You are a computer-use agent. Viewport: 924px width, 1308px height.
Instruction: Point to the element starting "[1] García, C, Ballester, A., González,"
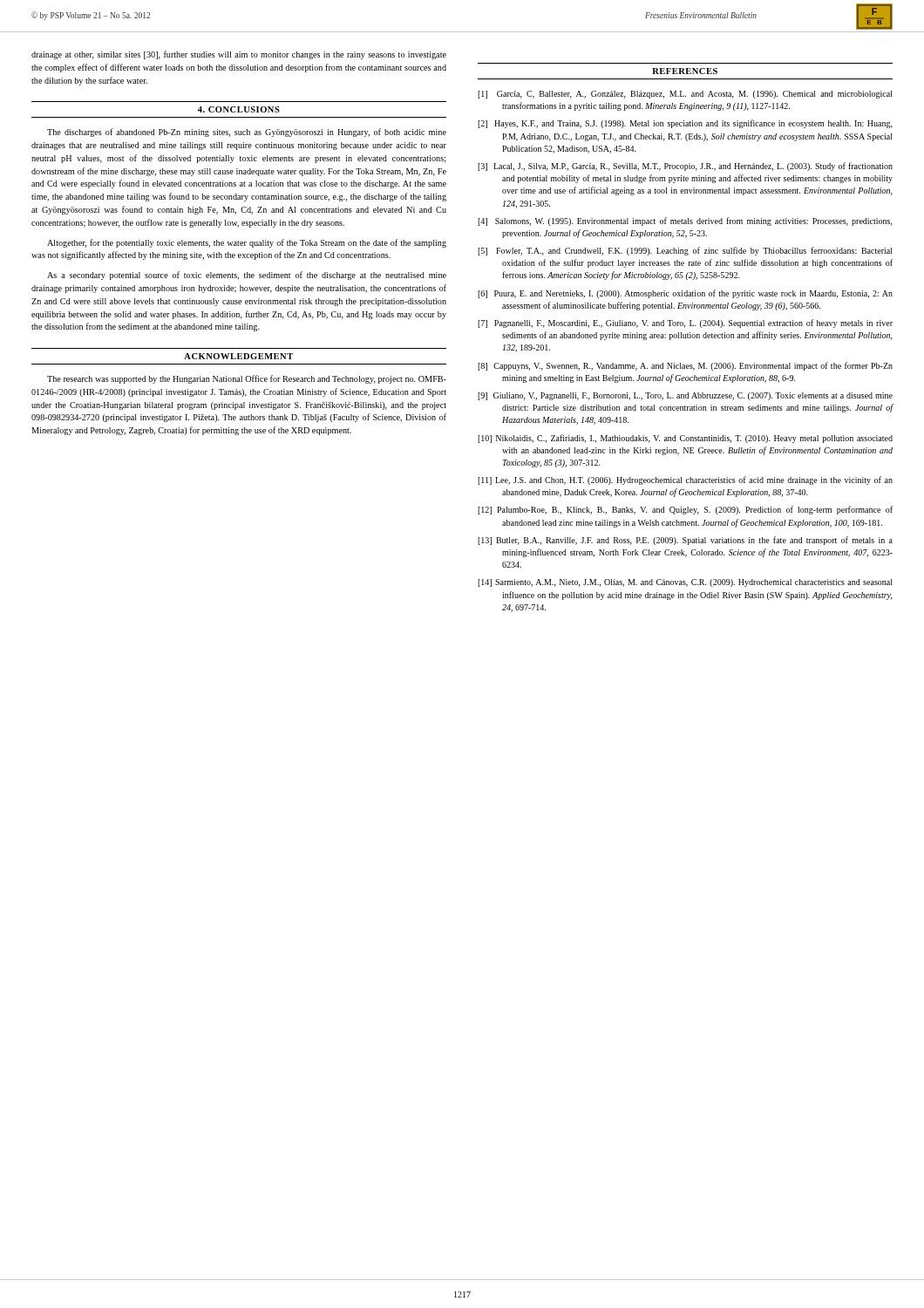[x=685, y=100]
